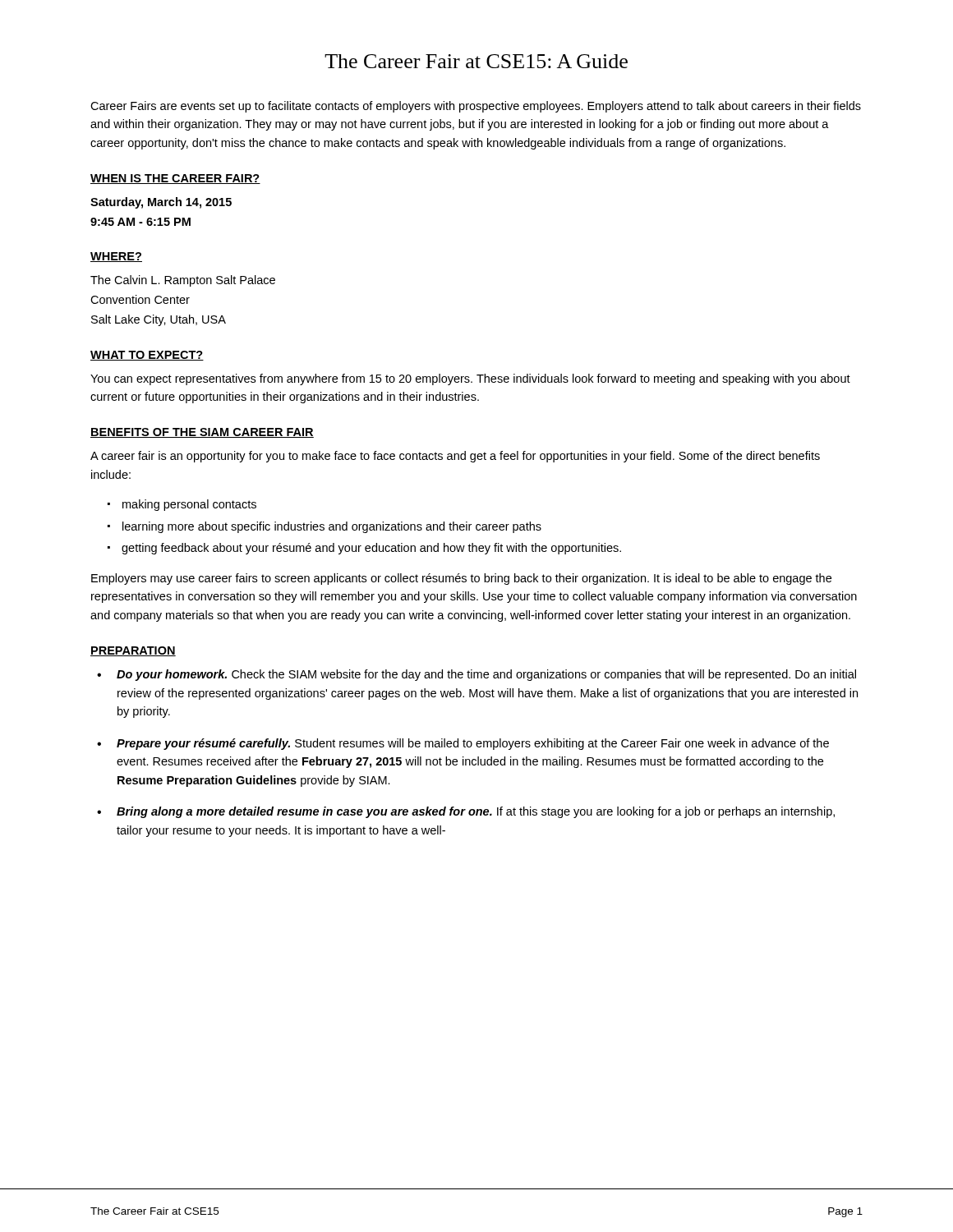Find the text starting "Career Fairs are events set up to facilitate"
The height and width of the screenshot is (1232, 953).
click(476, 124)
